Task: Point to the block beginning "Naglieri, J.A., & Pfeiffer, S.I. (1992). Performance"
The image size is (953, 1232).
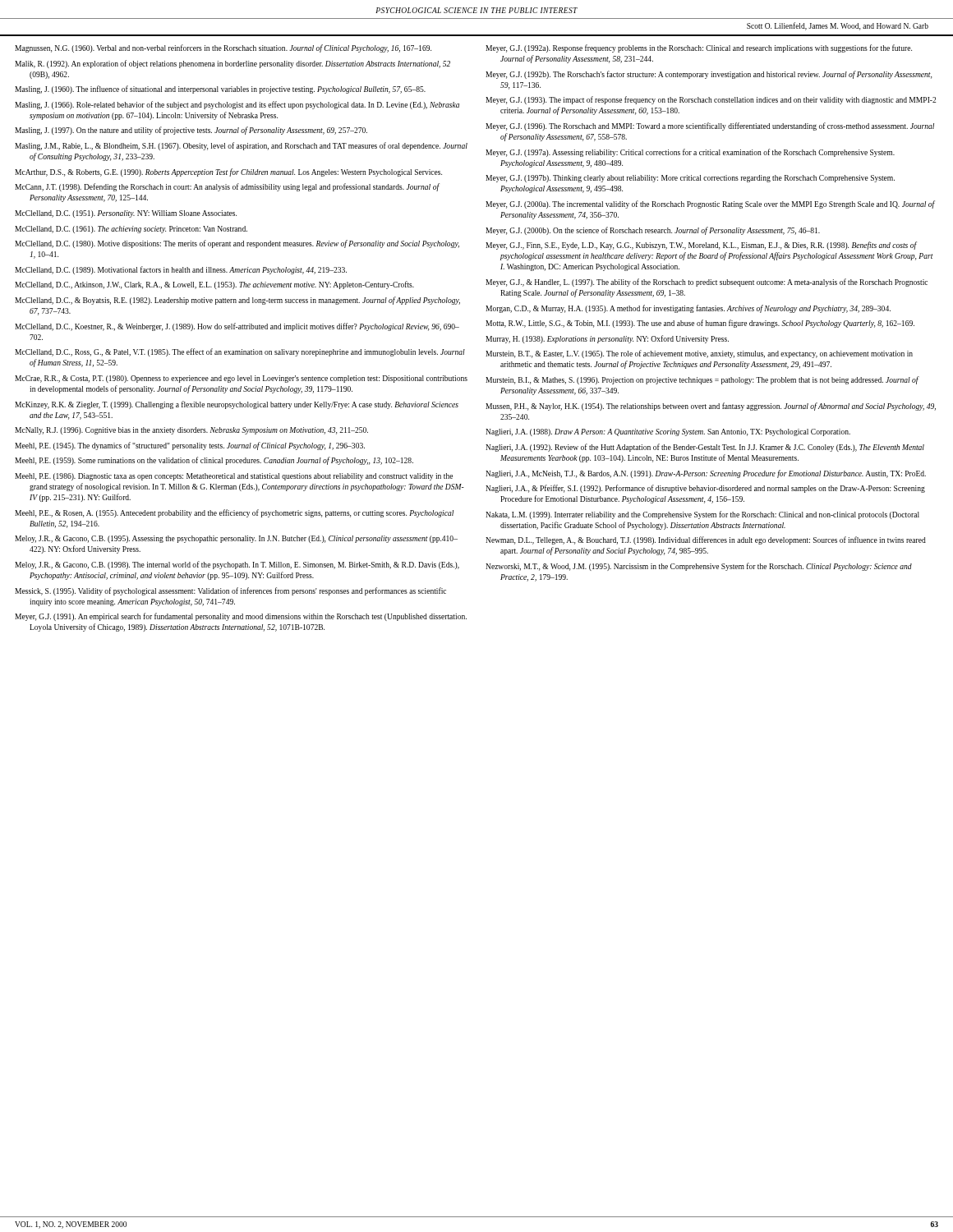Action: click(705, 494)
